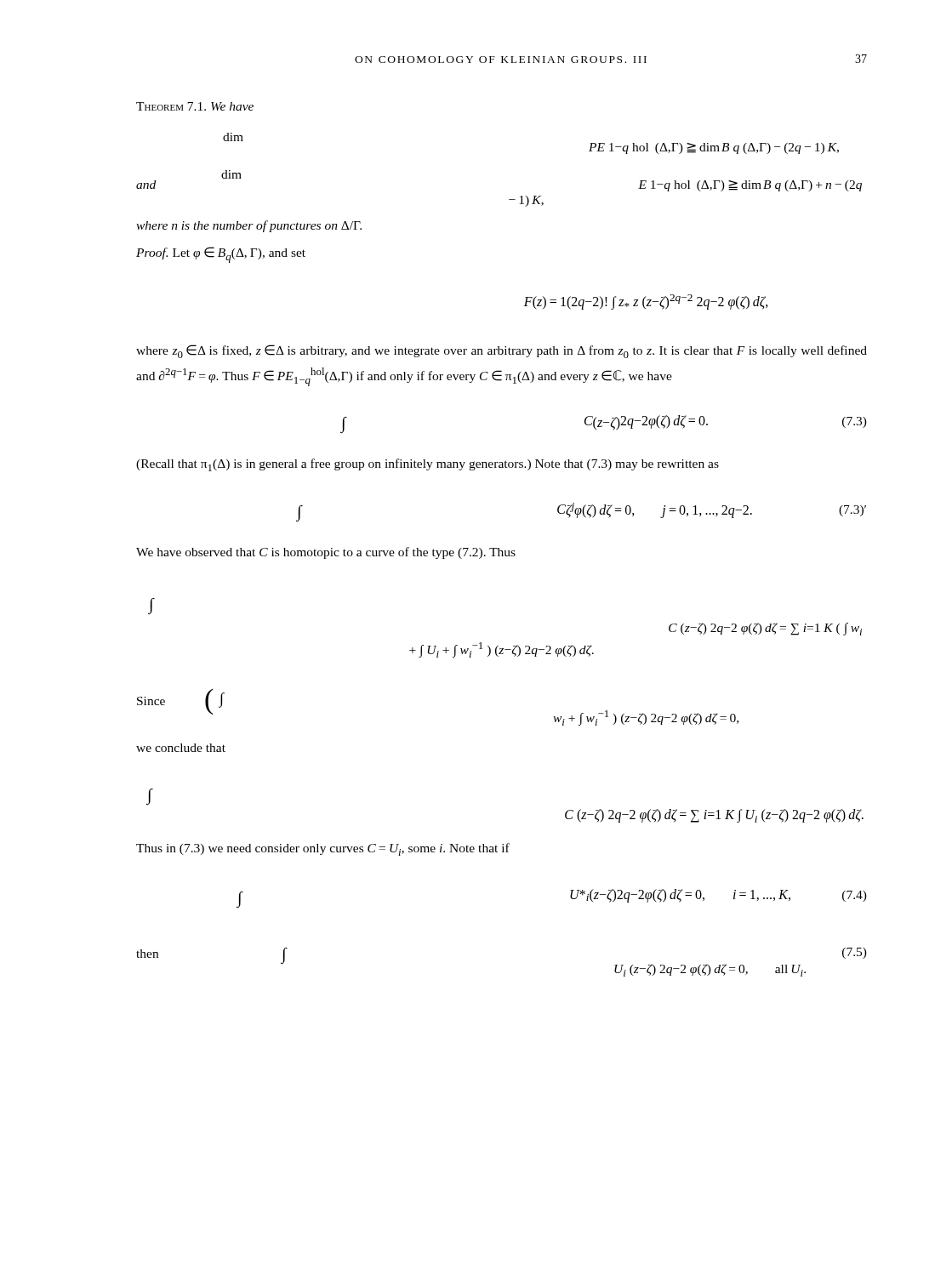This screenshot has height=1276, width=952.
Task: Locate the formula that opens with "∫ Ui (z−ζ) 2q−2"
Action: coord(284,962)
